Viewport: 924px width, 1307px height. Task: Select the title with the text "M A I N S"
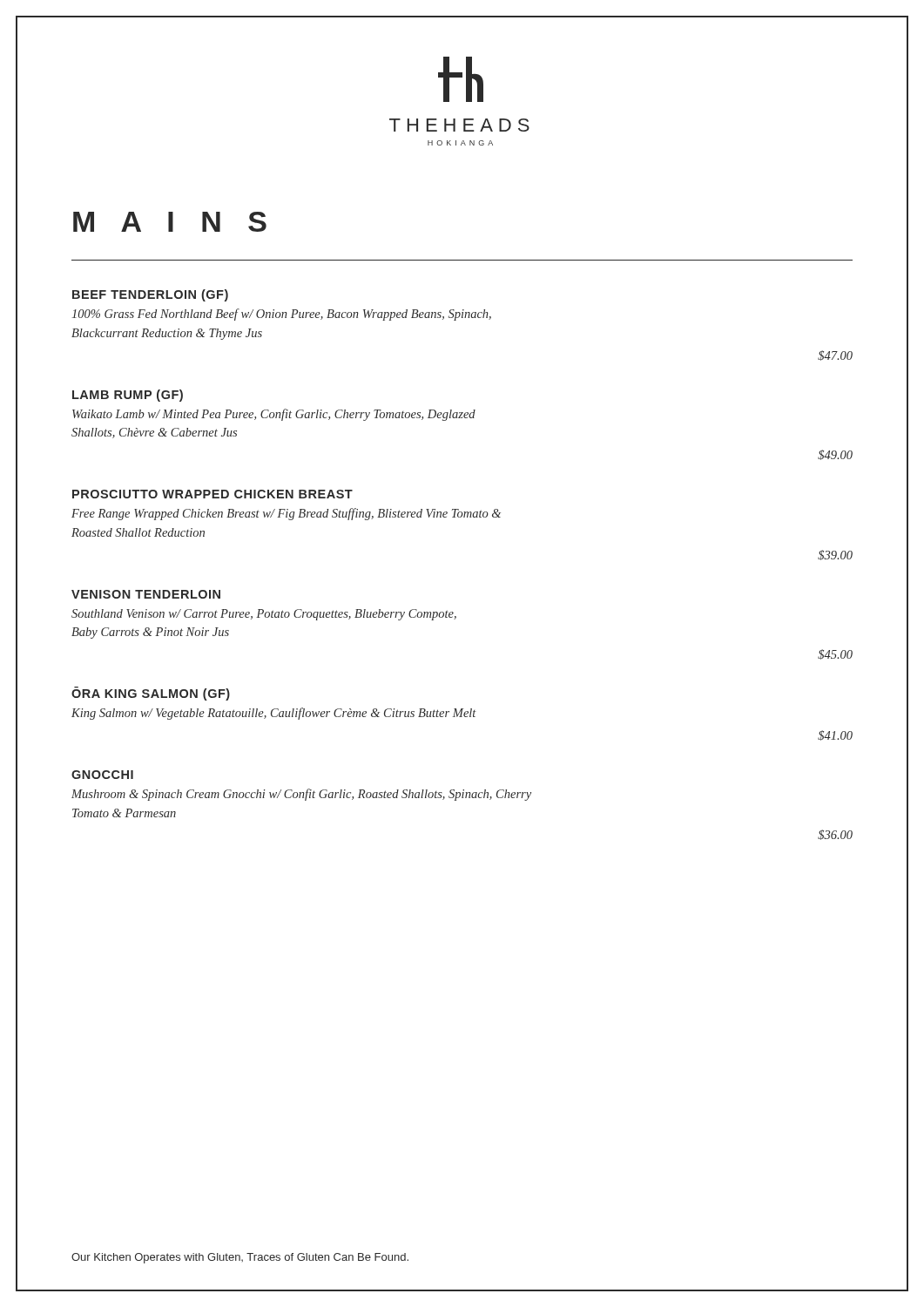pos(174,221)
